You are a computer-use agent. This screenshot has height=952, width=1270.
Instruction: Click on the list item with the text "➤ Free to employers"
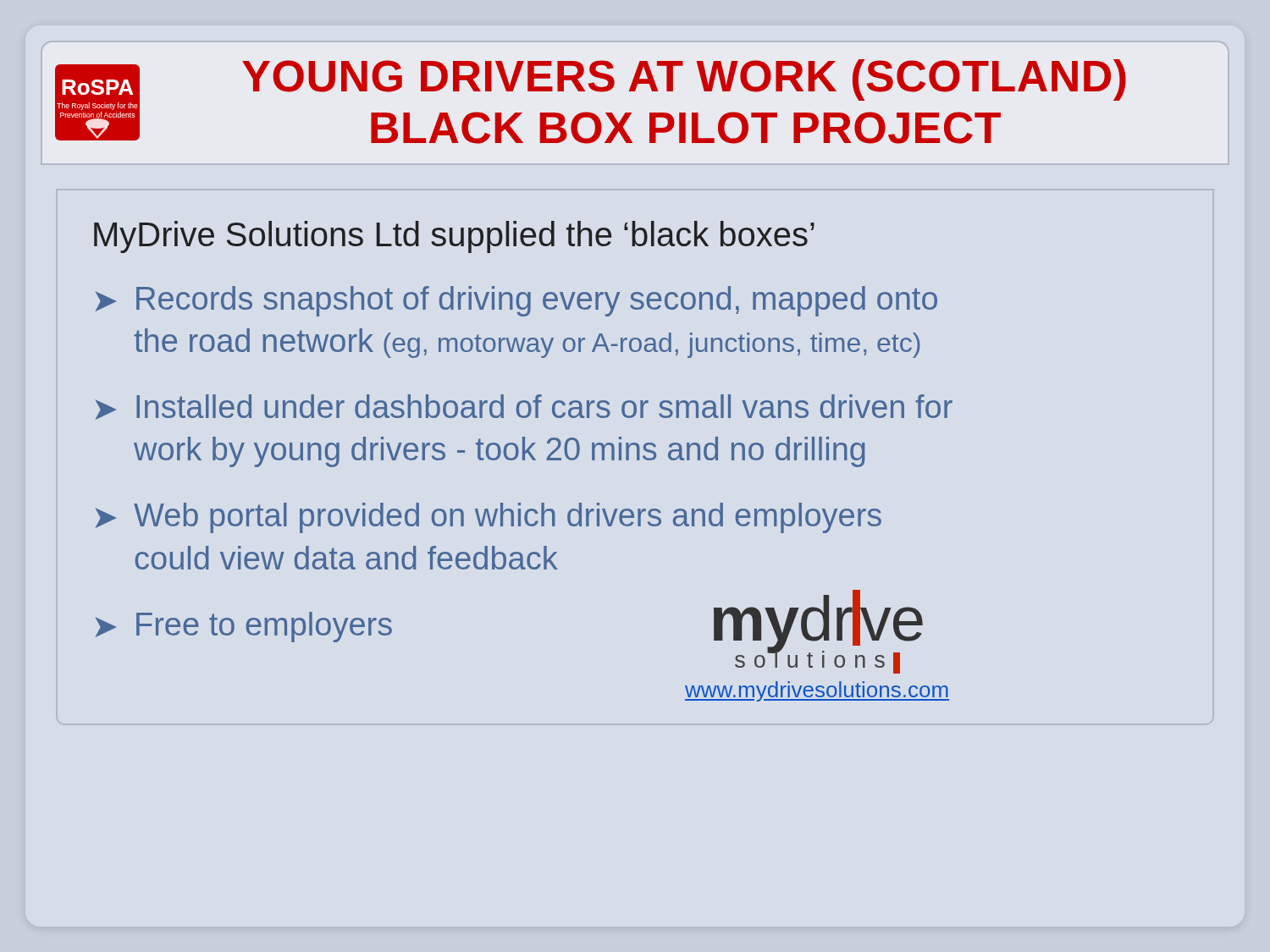point(273,625)
